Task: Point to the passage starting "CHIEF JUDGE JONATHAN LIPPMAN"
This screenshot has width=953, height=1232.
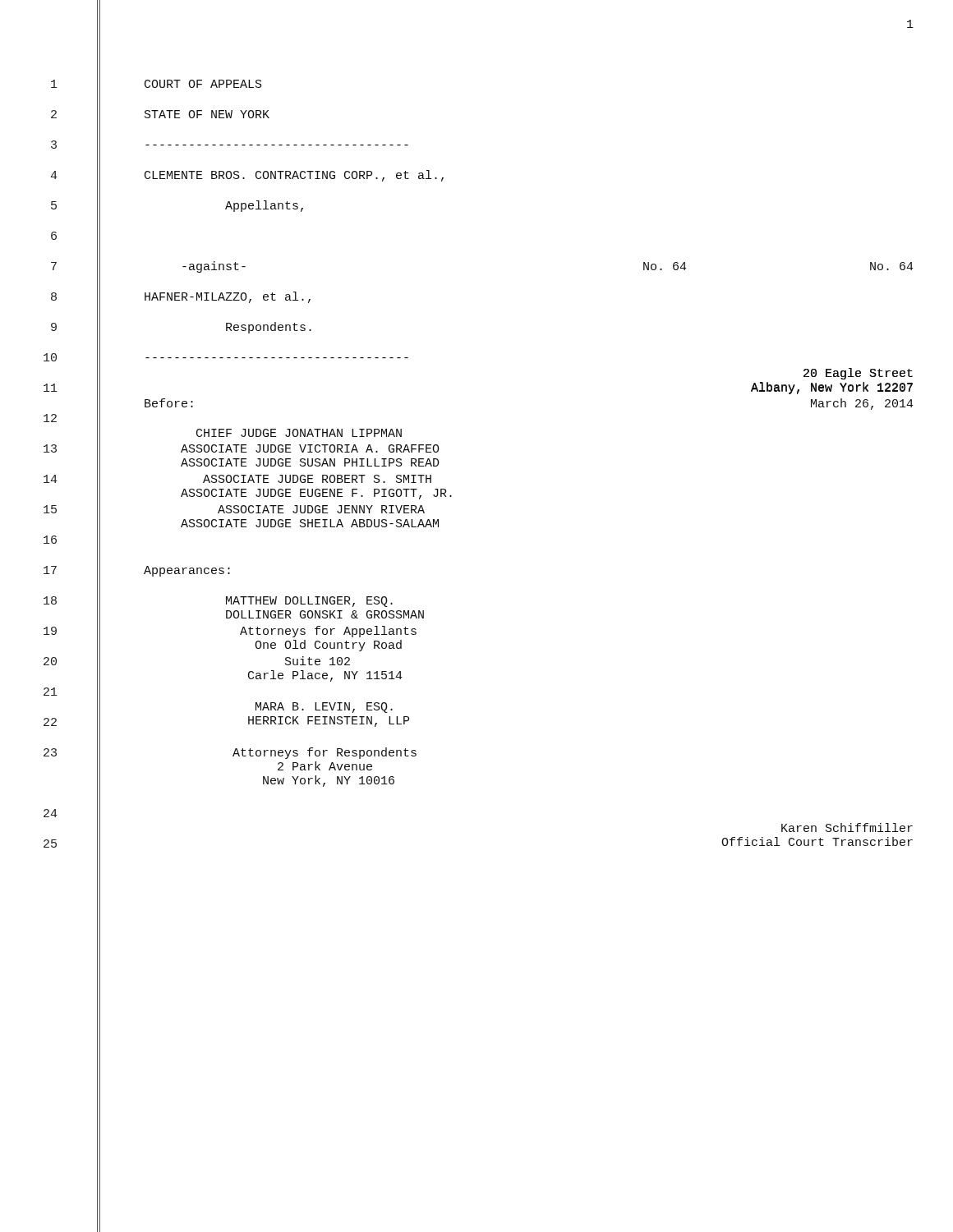Action: (x=262, y=434)
